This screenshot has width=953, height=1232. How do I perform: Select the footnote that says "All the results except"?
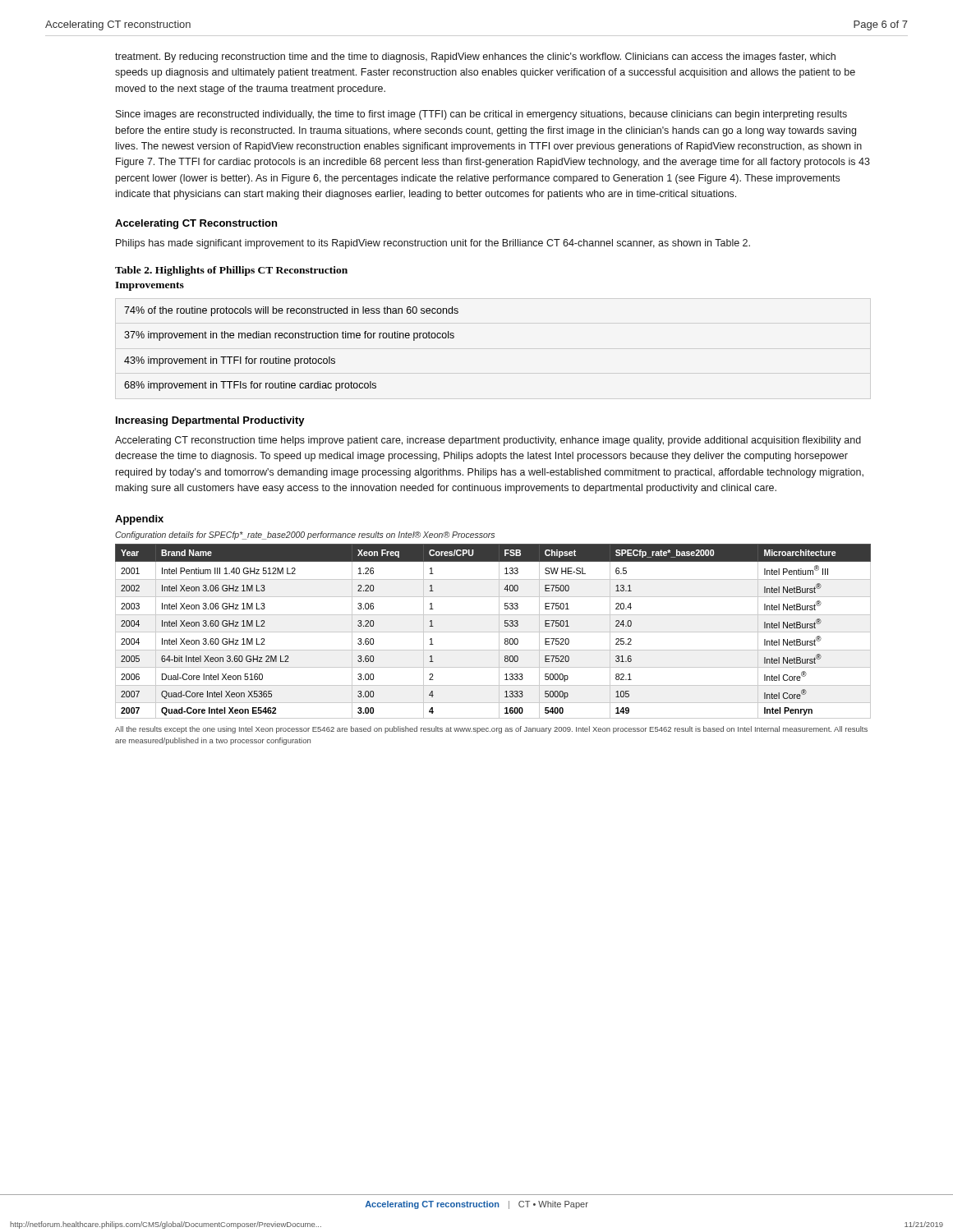[491, 735]
